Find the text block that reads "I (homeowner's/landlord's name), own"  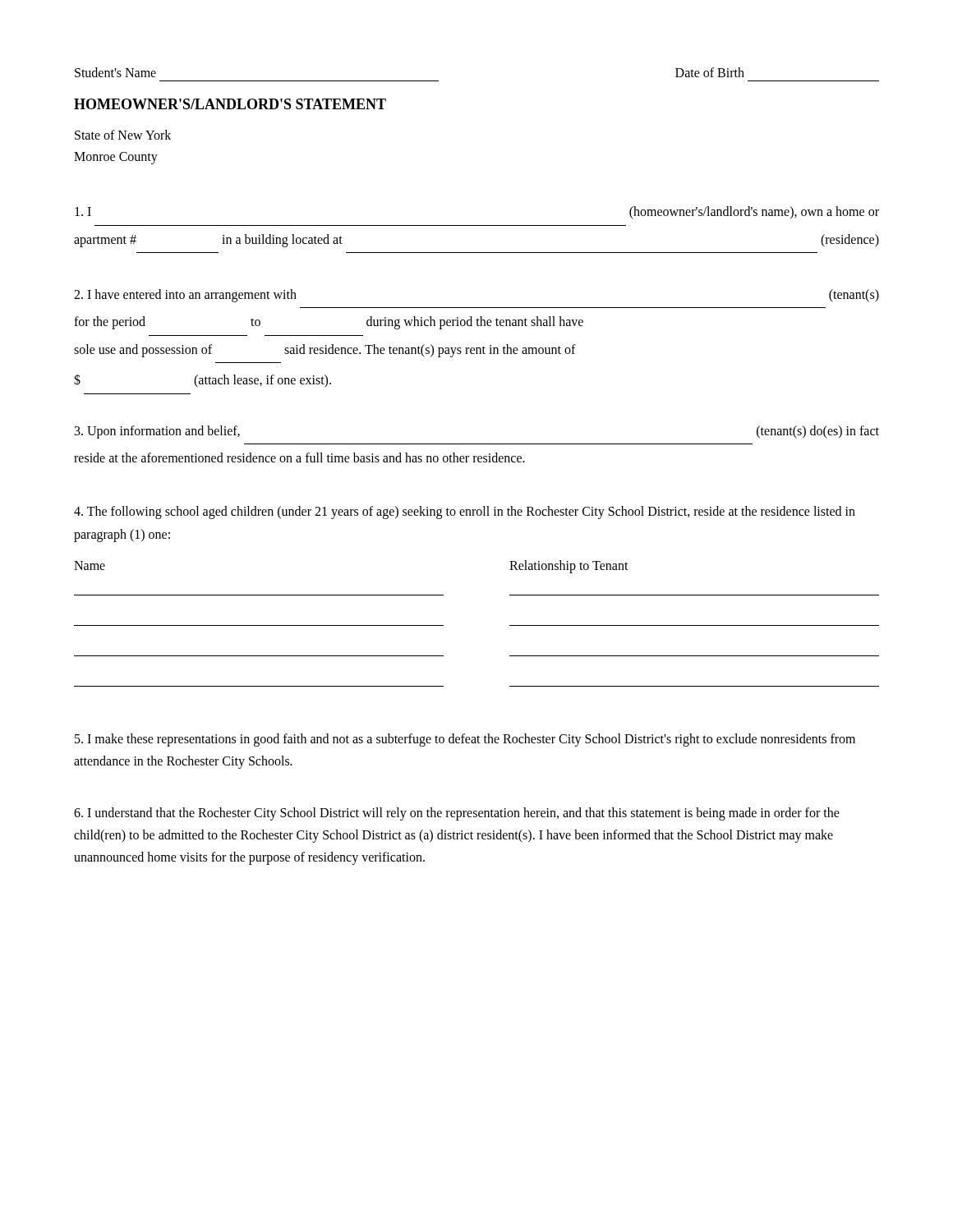click(x=476, y=226)
